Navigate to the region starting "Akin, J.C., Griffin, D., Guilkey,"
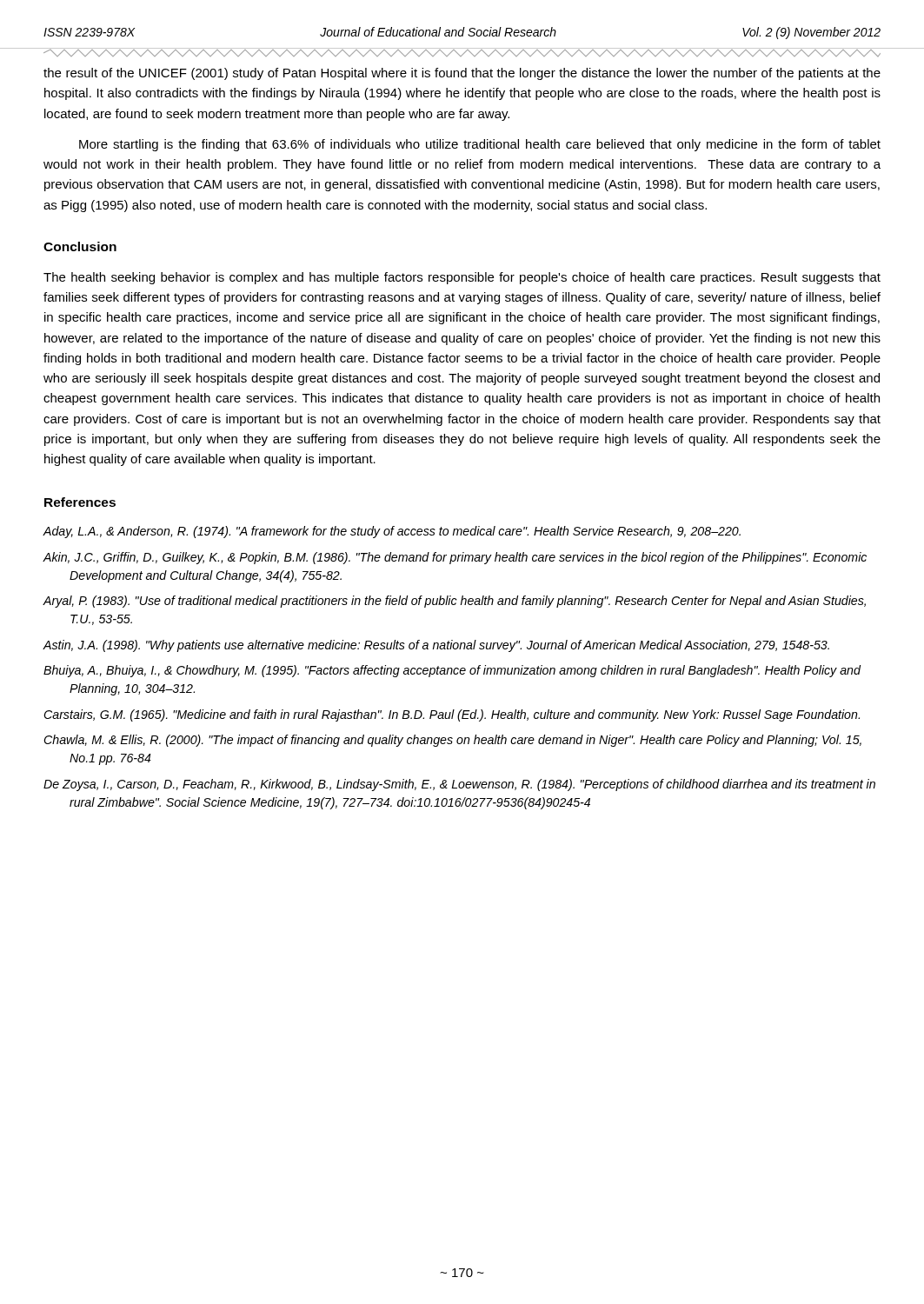 click(455, 566)
